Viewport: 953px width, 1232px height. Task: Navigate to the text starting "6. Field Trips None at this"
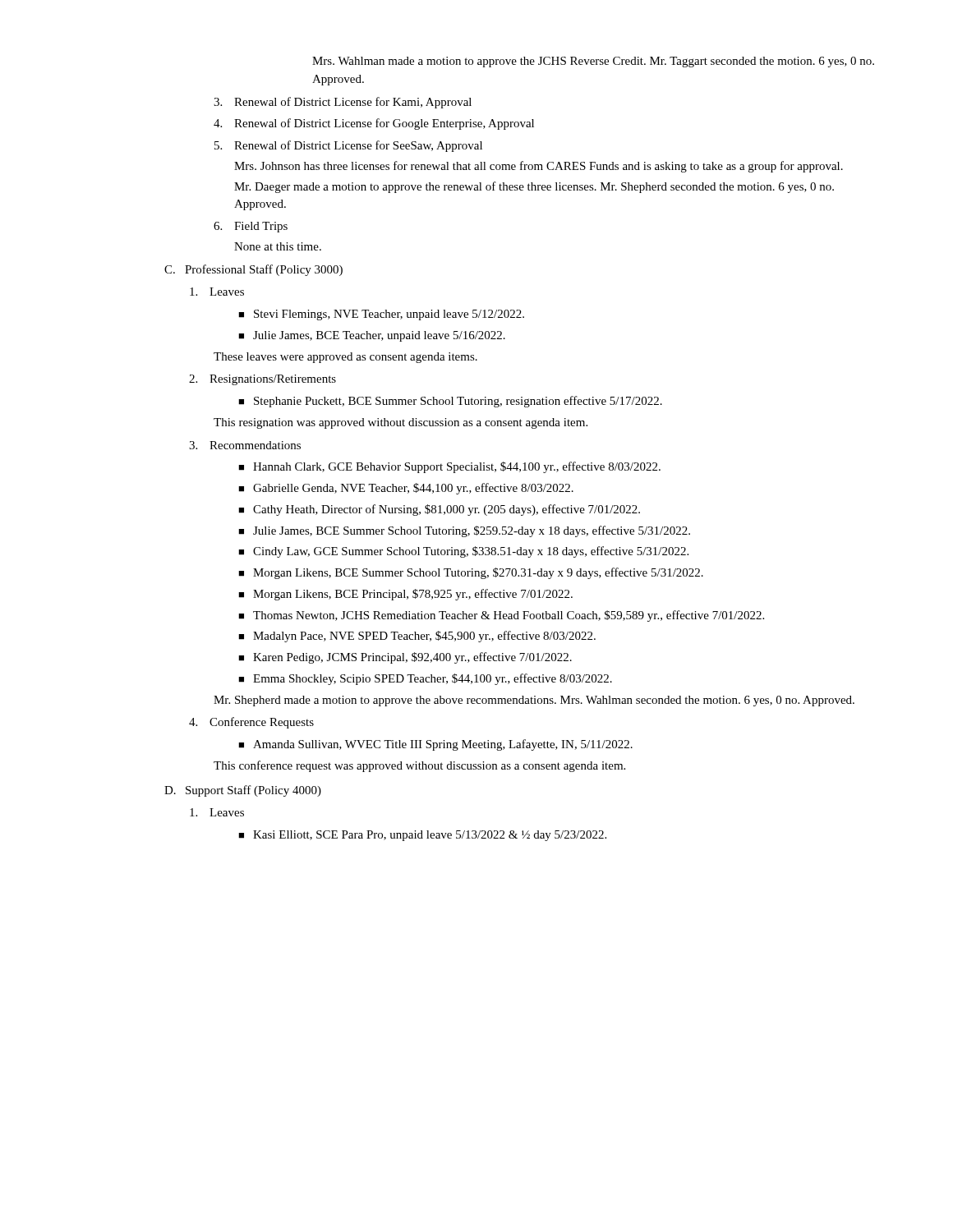click(x=251, y=227)
